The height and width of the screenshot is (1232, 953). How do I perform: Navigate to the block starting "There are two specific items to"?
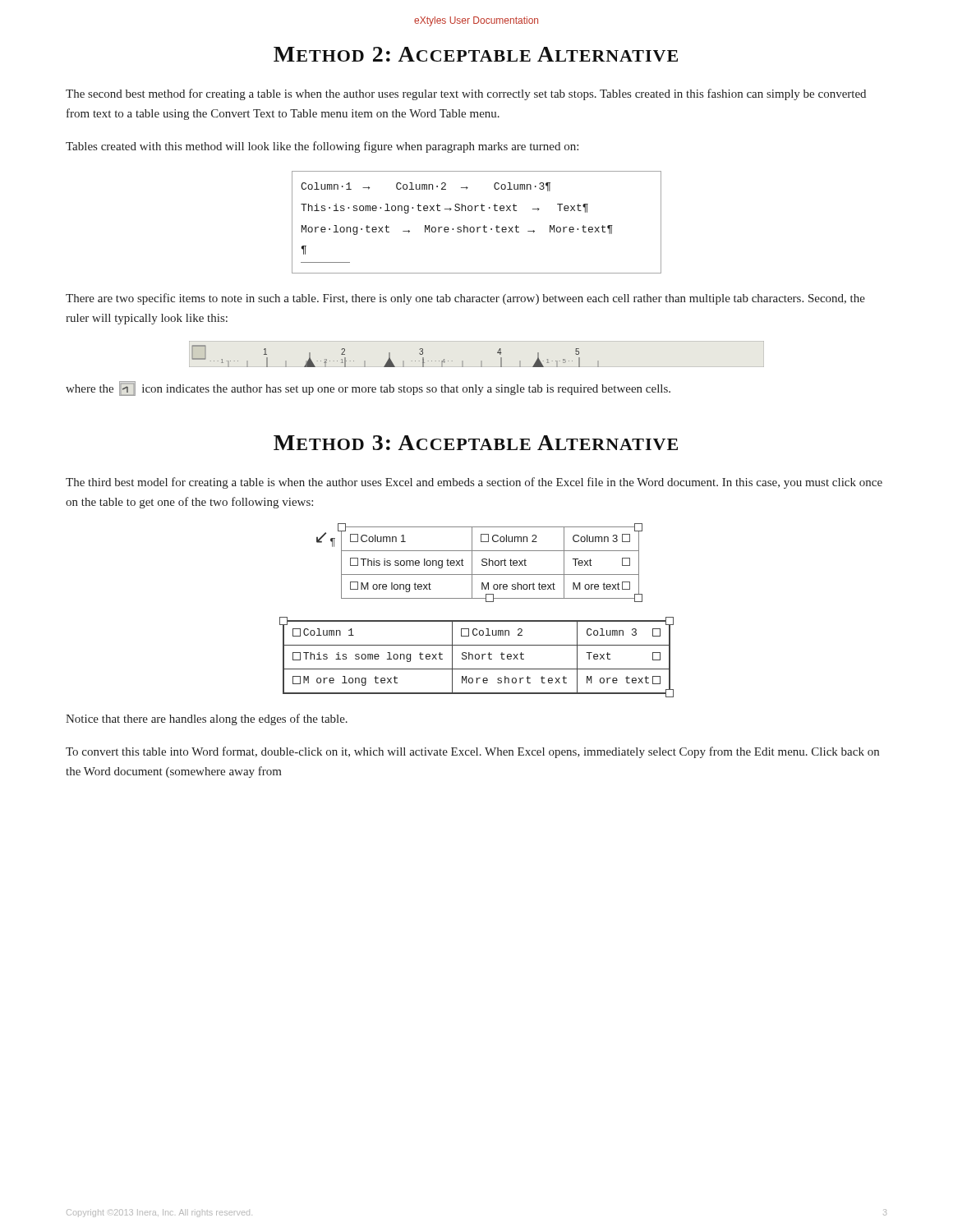[x=465, y=308]
